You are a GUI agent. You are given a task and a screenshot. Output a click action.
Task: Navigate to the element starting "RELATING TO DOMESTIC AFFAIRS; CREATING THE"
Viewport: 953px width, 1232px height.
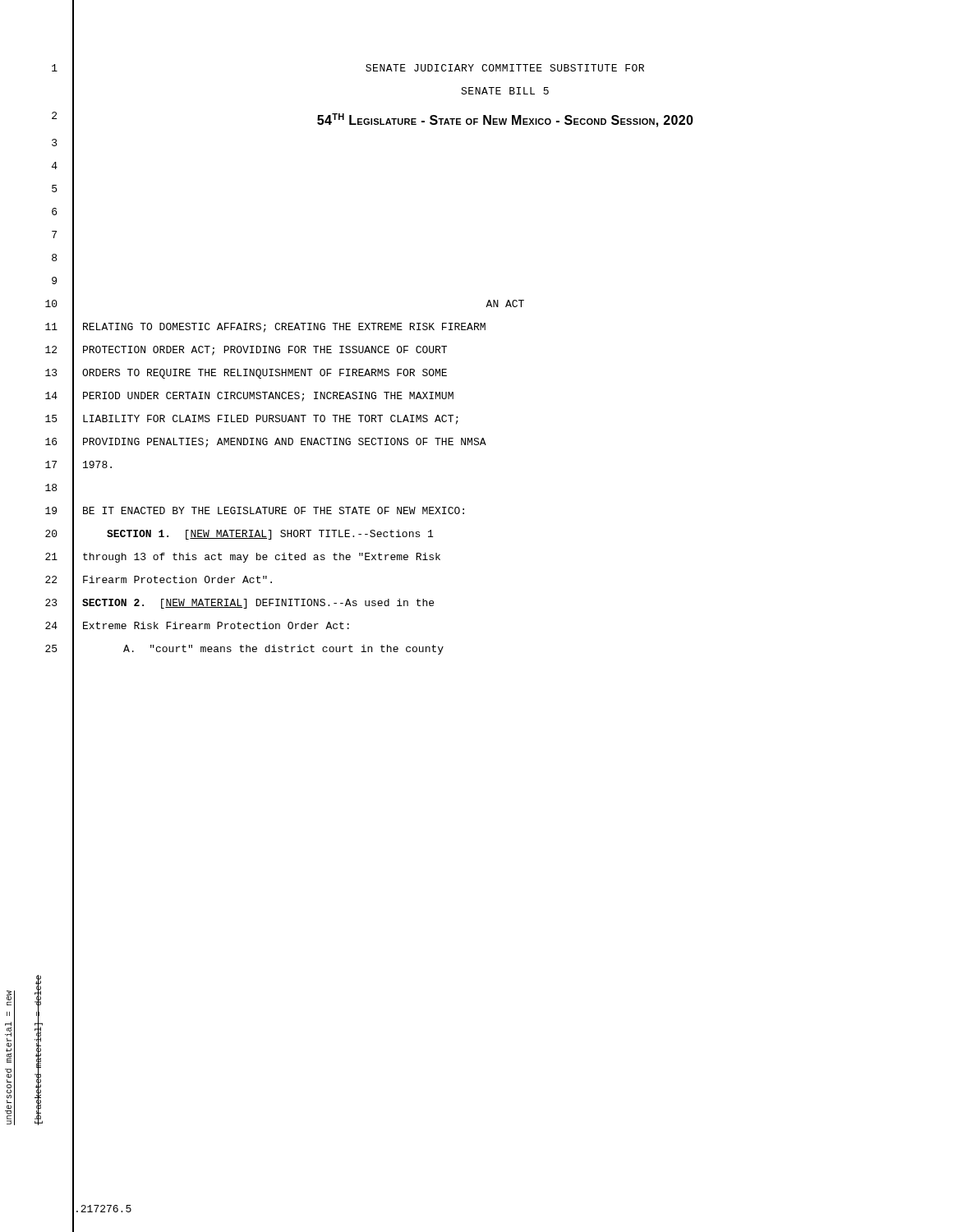(284, 328)
